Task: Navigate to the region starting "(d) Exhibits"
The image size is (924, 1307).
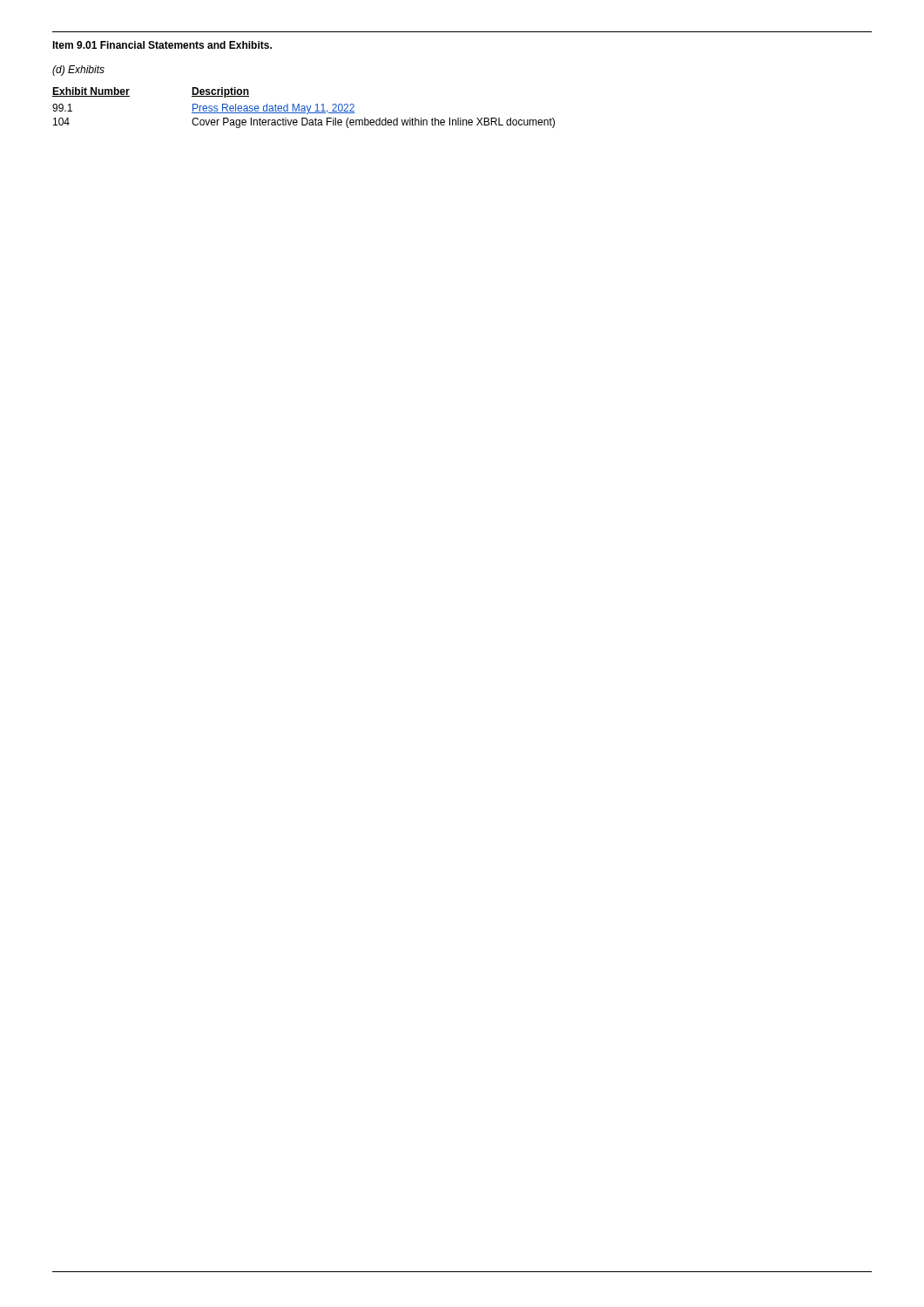Action: 78,70
